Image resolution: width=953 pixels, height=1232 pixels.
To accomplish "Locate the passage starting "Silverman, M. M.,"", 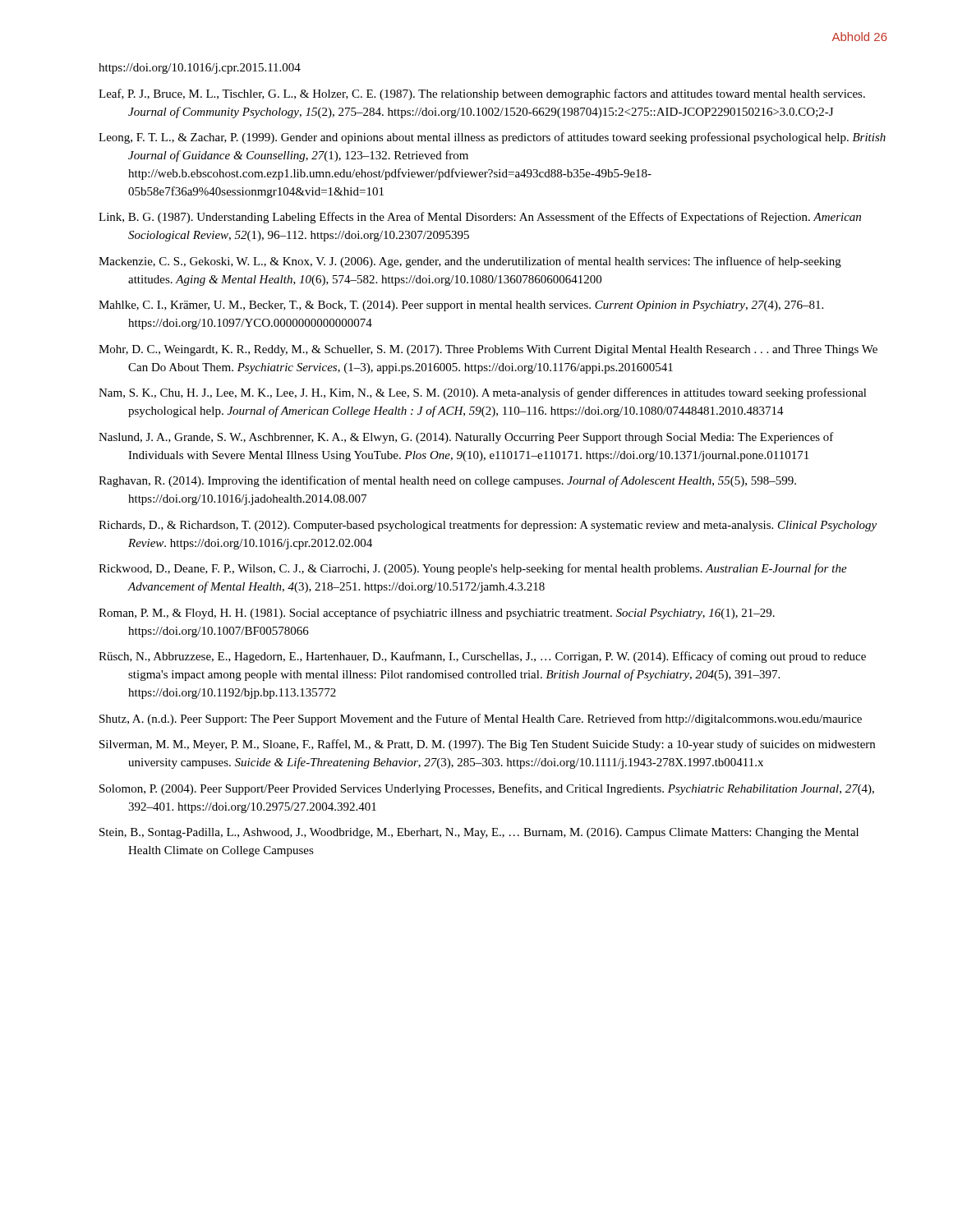I will 487,753.
